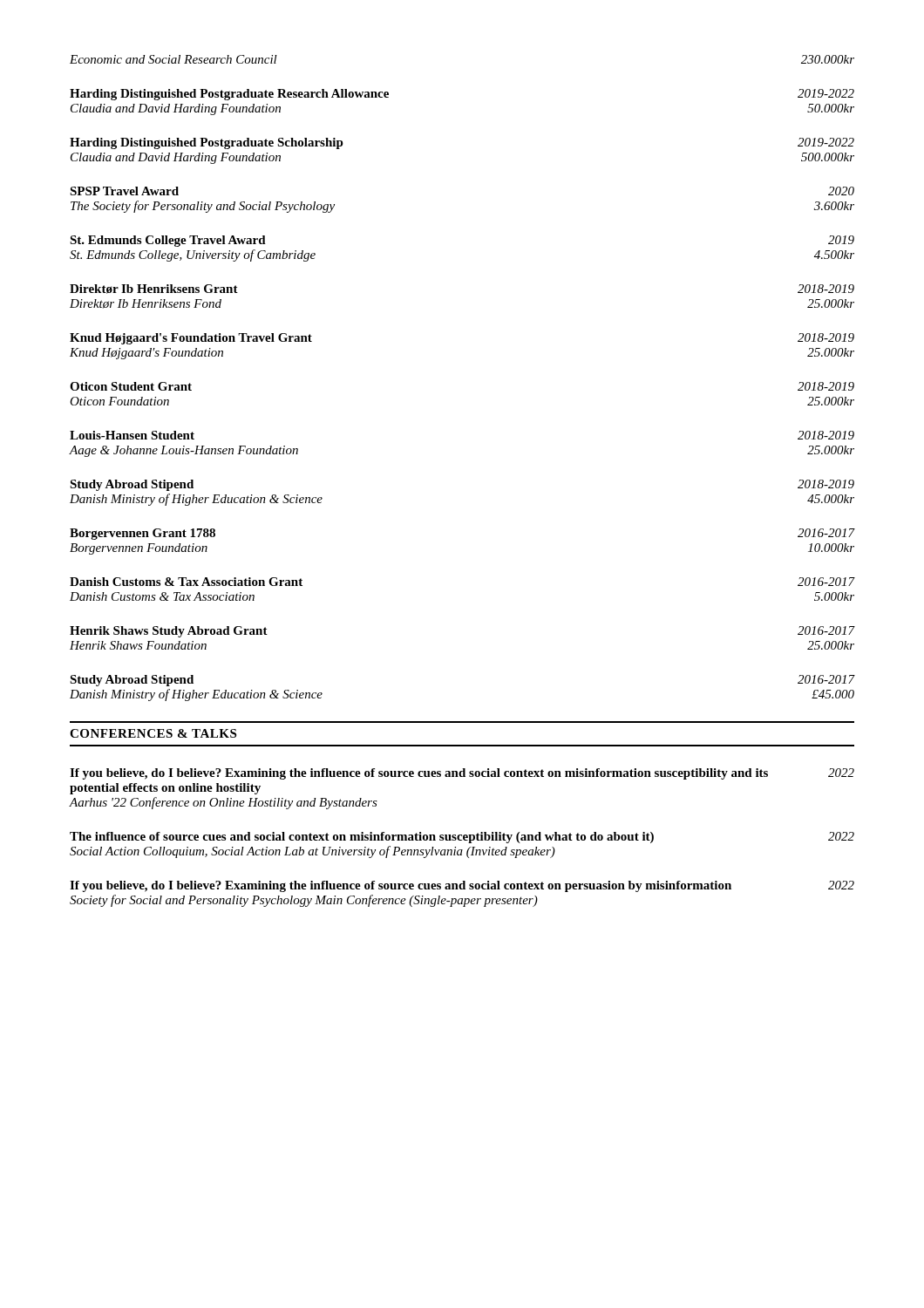The height and width of the screenshot is (1308, 924).
Task: Find the block on this page that starts "Harding Distinguished Postgraduate Research Allowance Claudia and"
Action: pyautogui.click(x=224, y=95)
